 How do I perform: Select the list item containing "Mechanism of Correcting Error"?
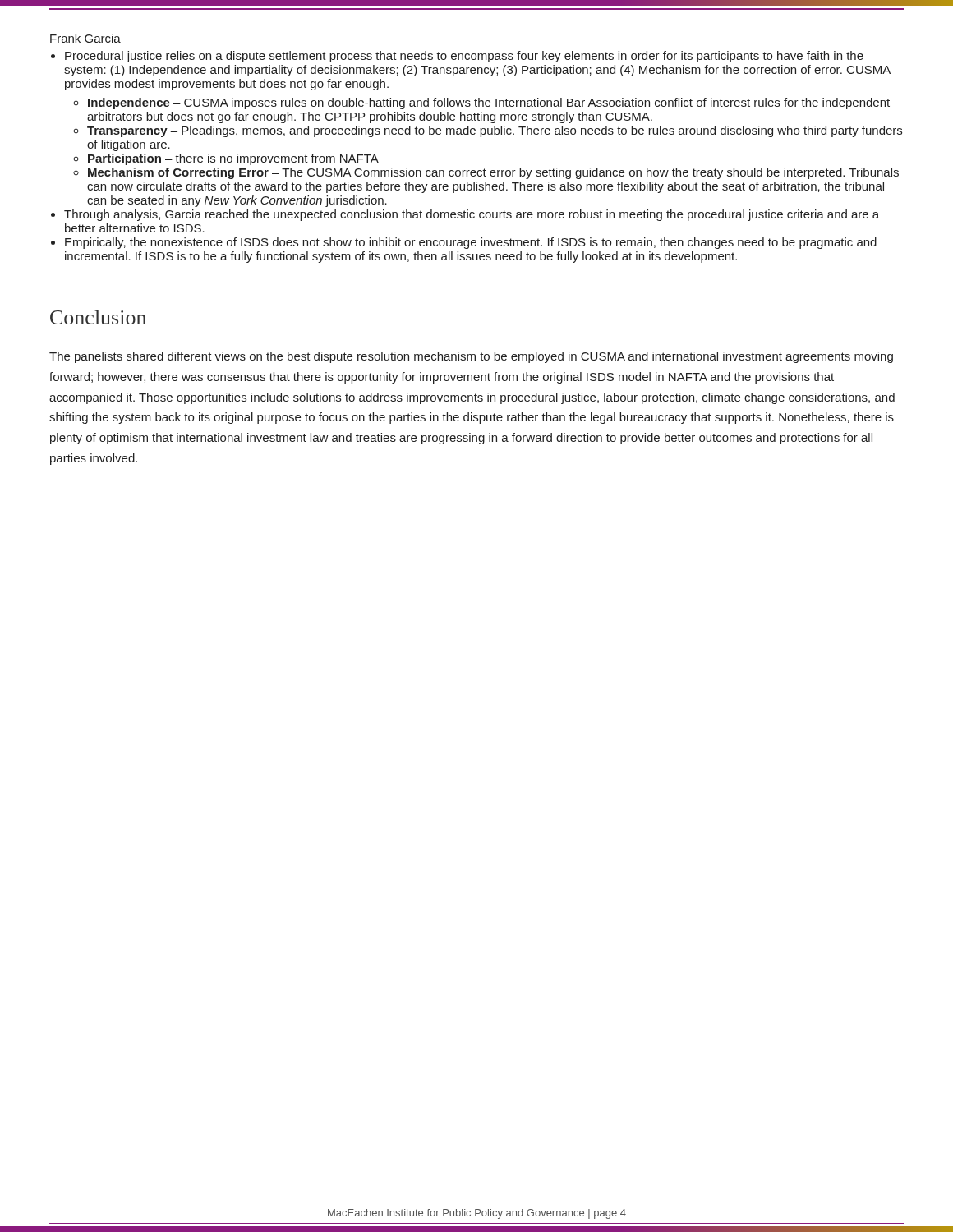tap(495, 186)
